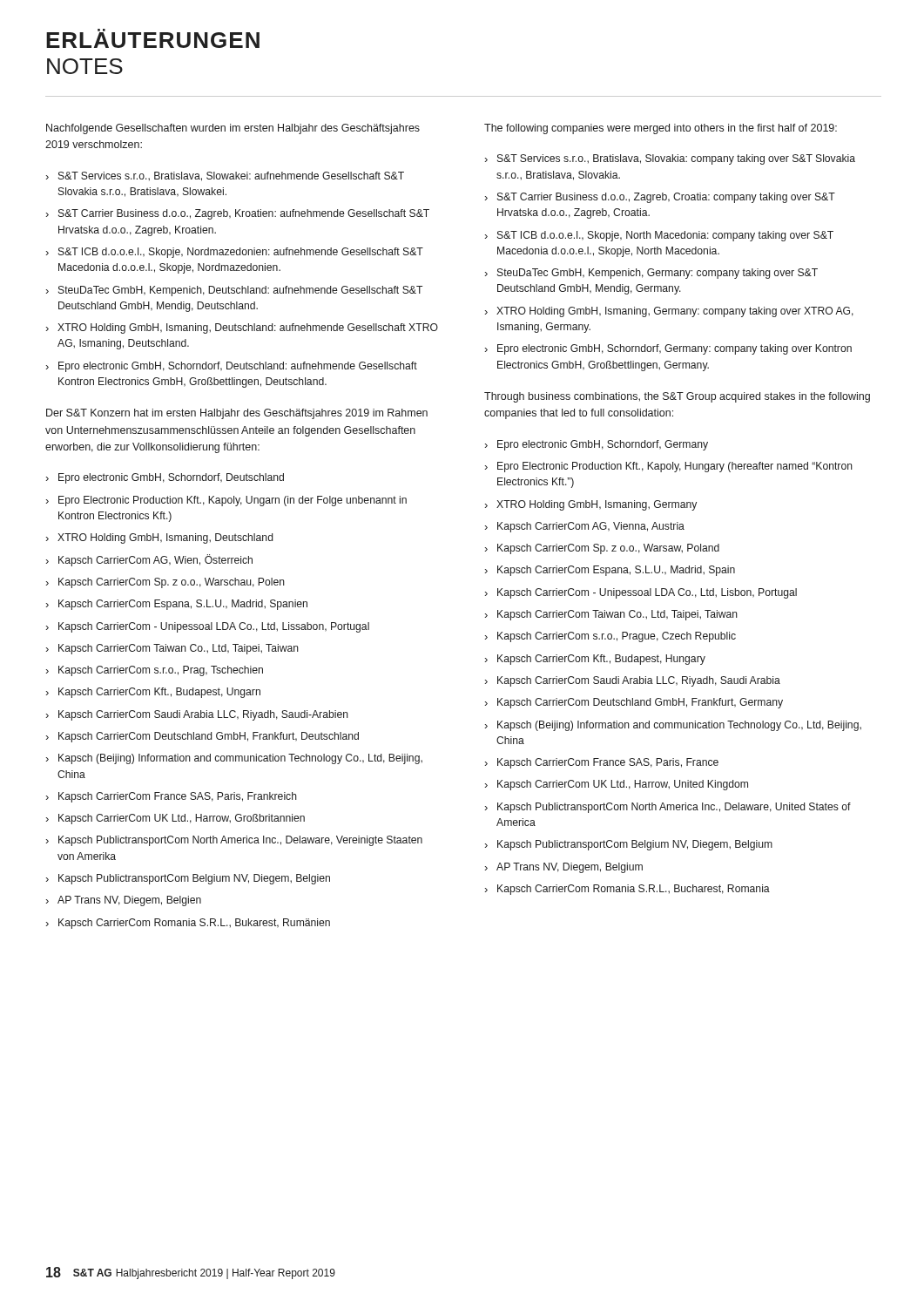The width and height of the screenshot is (924, 1307).
Task: Where does it say "Epro electronic GmbH, Schorndorf, Deutschland"?
Action: click(x=171, y=478)
